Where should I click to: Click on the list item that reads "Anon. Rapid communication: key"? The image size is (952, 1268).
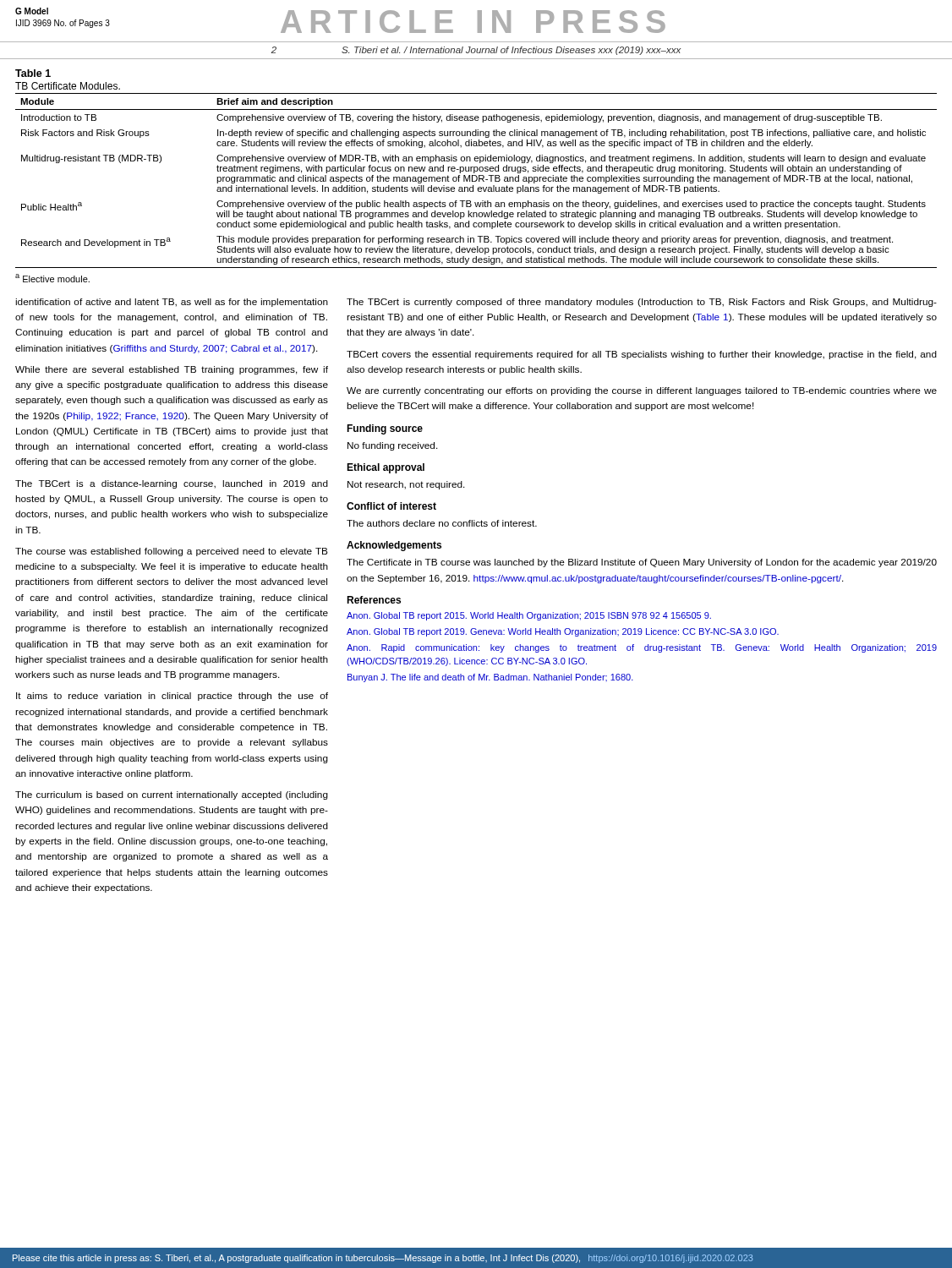point(642,654)
